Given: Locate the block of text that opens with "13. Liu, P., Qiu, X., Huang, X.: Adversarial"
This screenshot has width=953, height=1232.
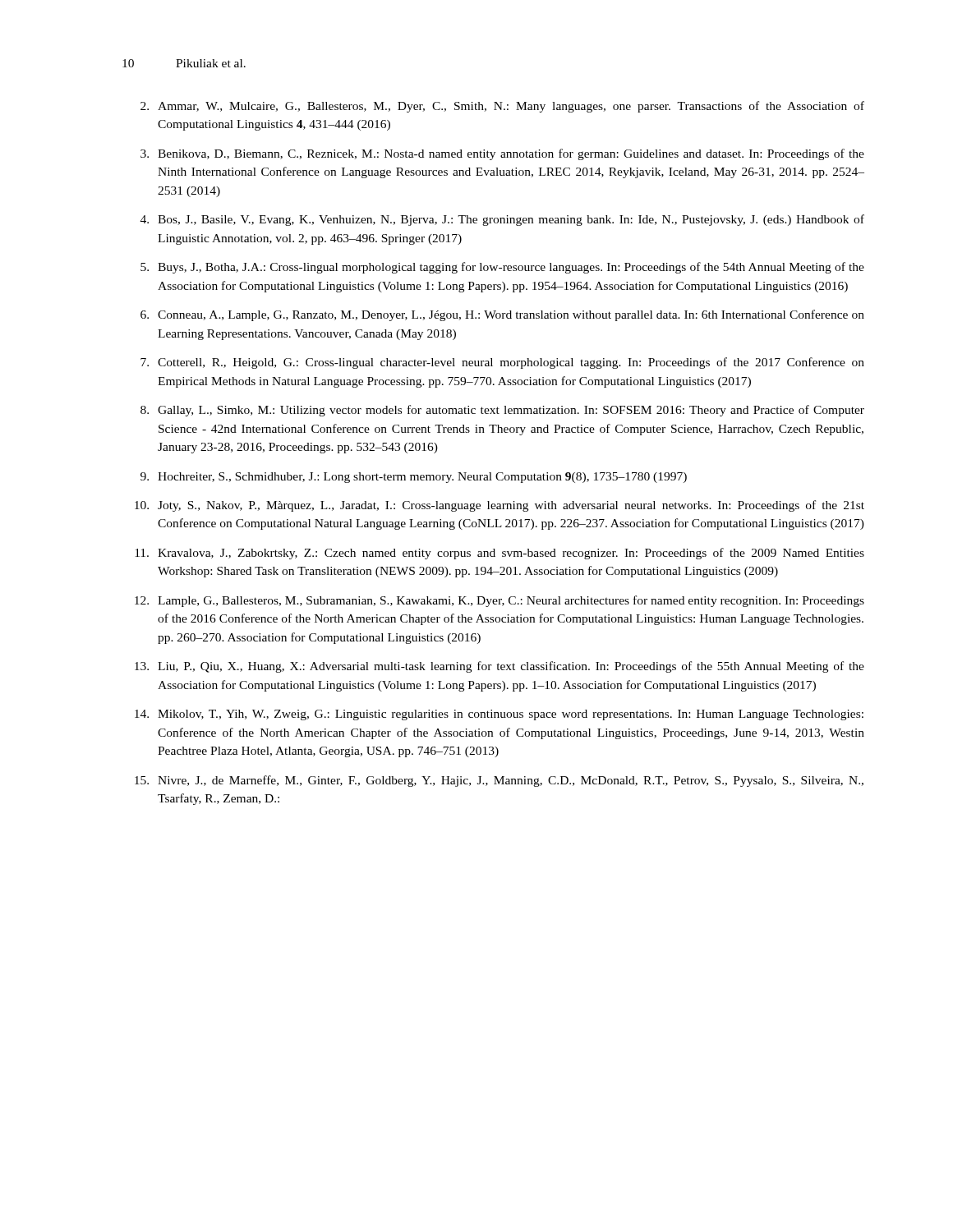Looking at the screenshot, I should [x=493, y=676].
